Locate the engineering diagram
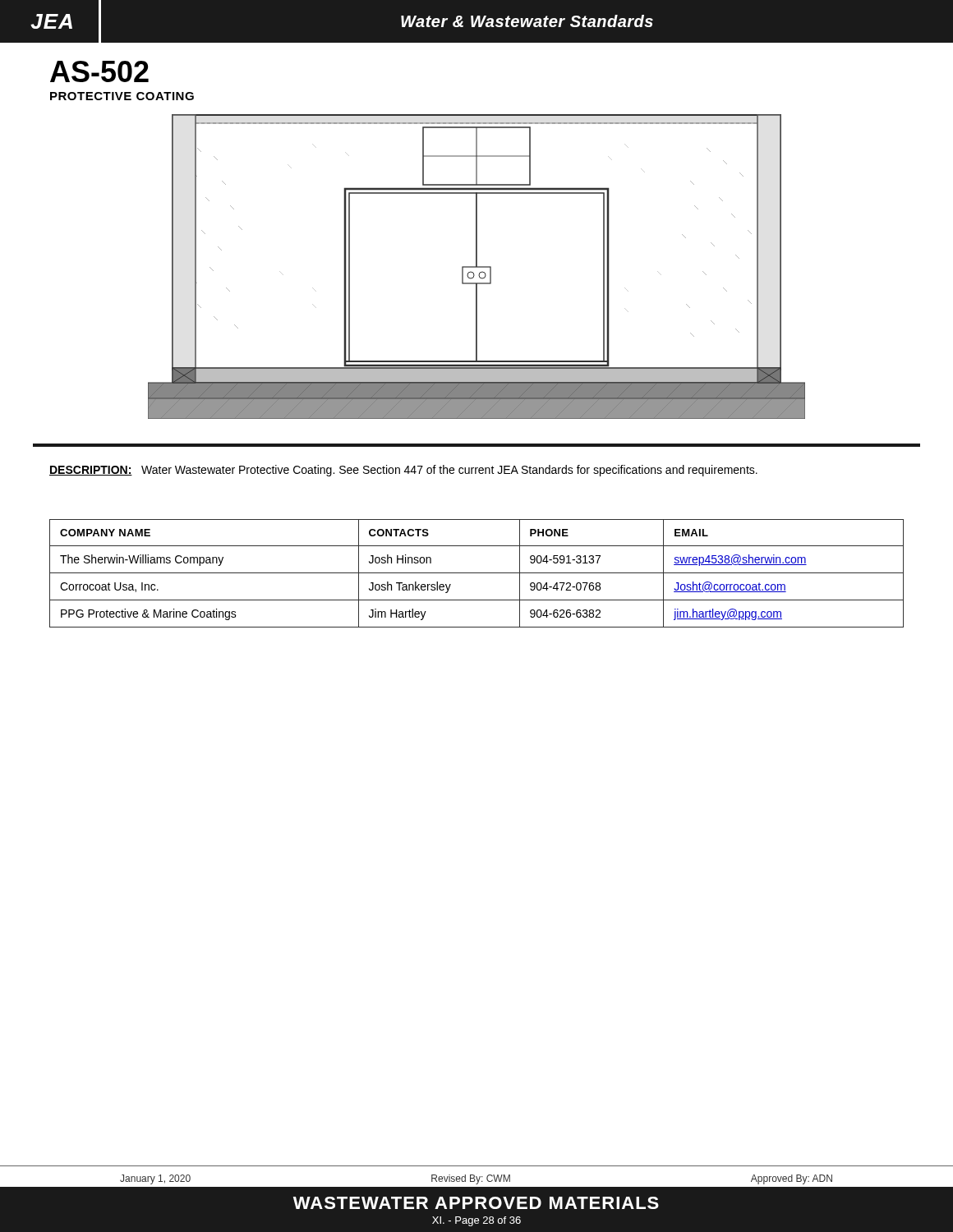Image resolution: width=953 pixels, height=1232 pixels. click(476, 263)
